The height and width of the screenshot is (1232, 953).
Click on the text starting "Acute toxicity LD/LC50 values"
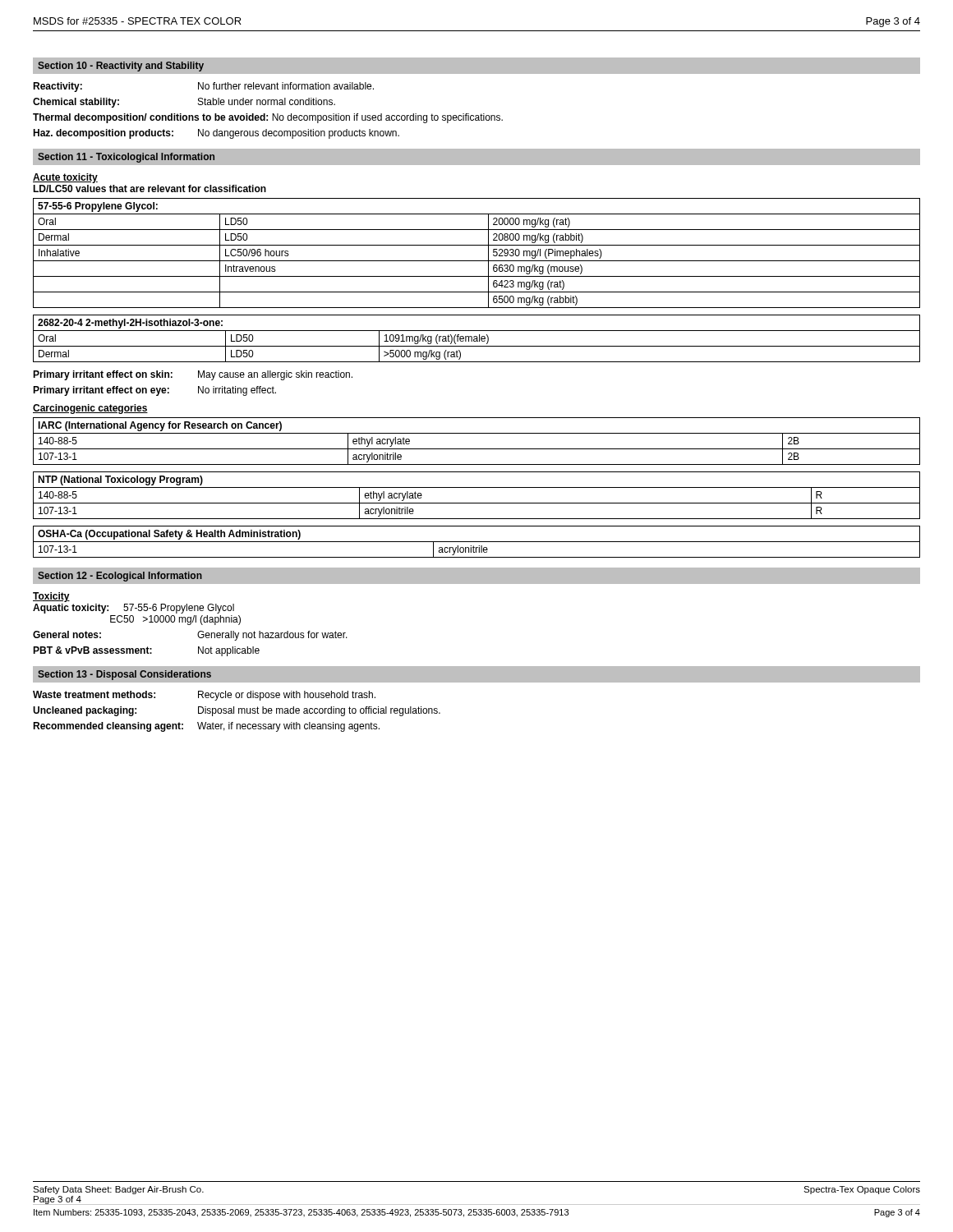[x=150, y=183]
